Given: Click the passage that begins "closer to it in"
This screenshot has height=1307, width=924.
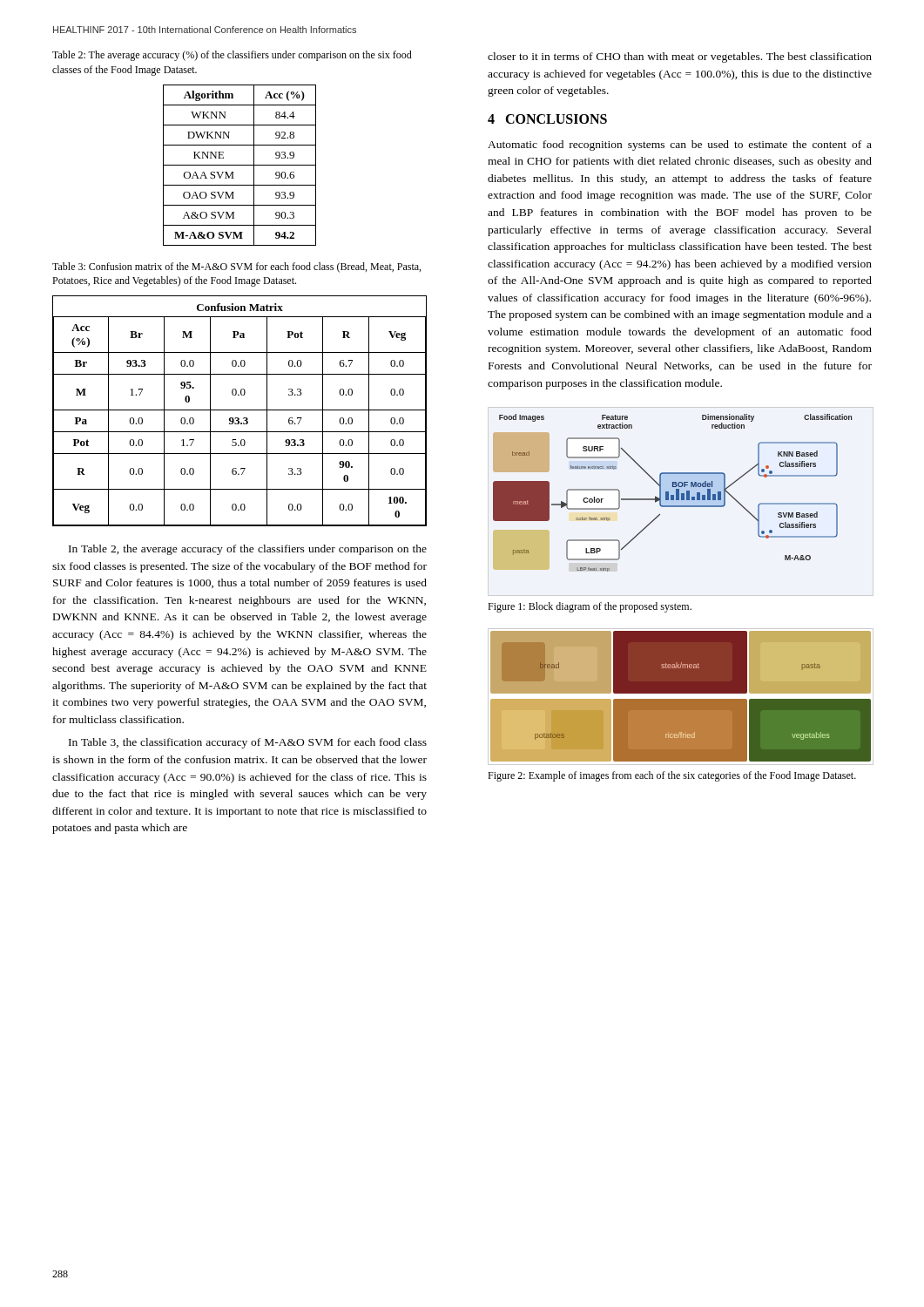Looking at the screenshot, I should [680, 74].
